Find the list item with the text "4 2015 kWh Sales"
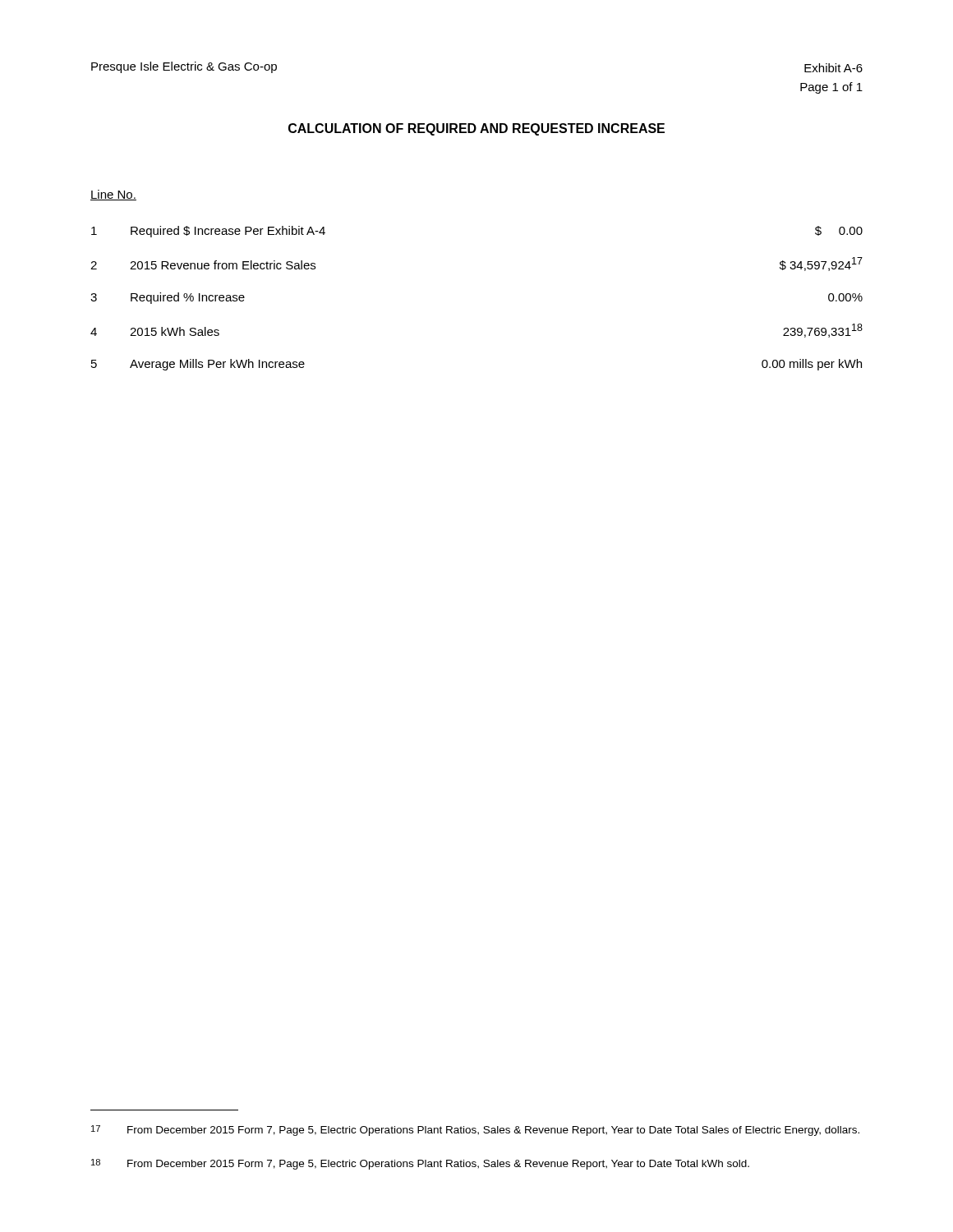 pos(169,331)
